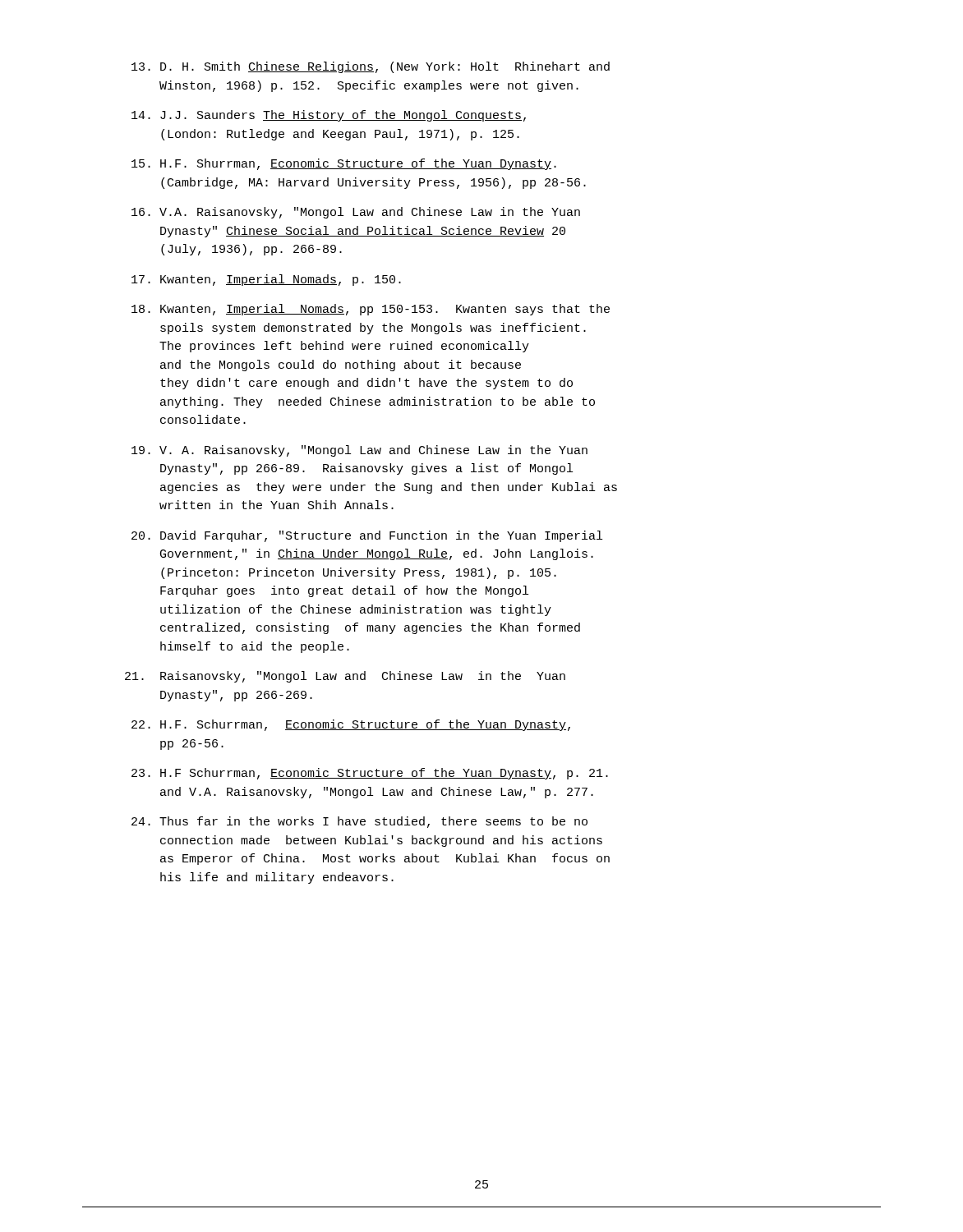Find the list item that says "23. H.F Schurrman,"
Viewport: 963px width, 1232px height.
pyautogui.click(x=509, y=784)
